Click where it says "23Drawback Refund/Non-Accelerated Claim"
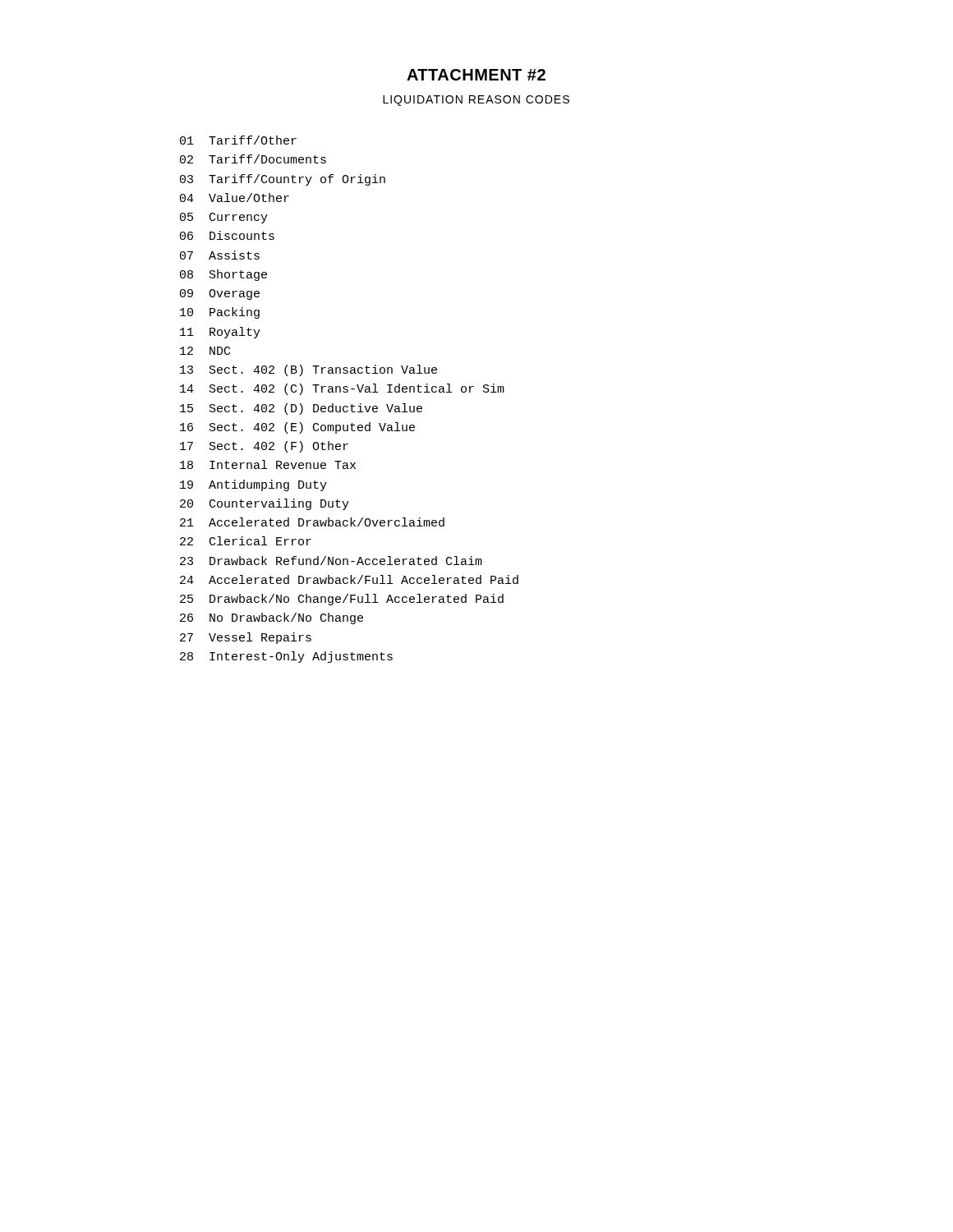 319,562
